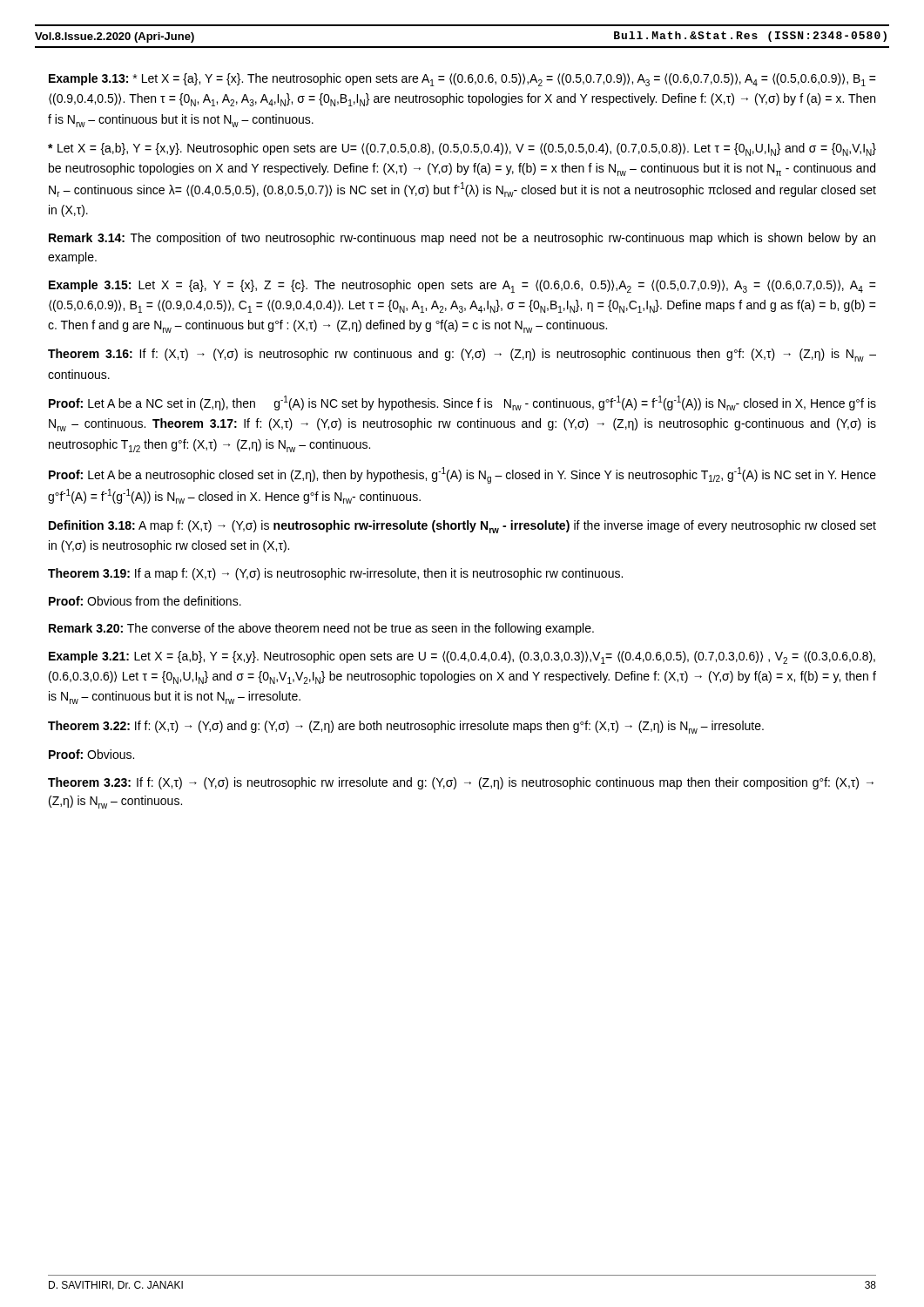Point to the block beginning "Example 3.15: Let X = {a}, Y"
The image size is (924, 1307).
pyautogui.click(x=462, y=306)
